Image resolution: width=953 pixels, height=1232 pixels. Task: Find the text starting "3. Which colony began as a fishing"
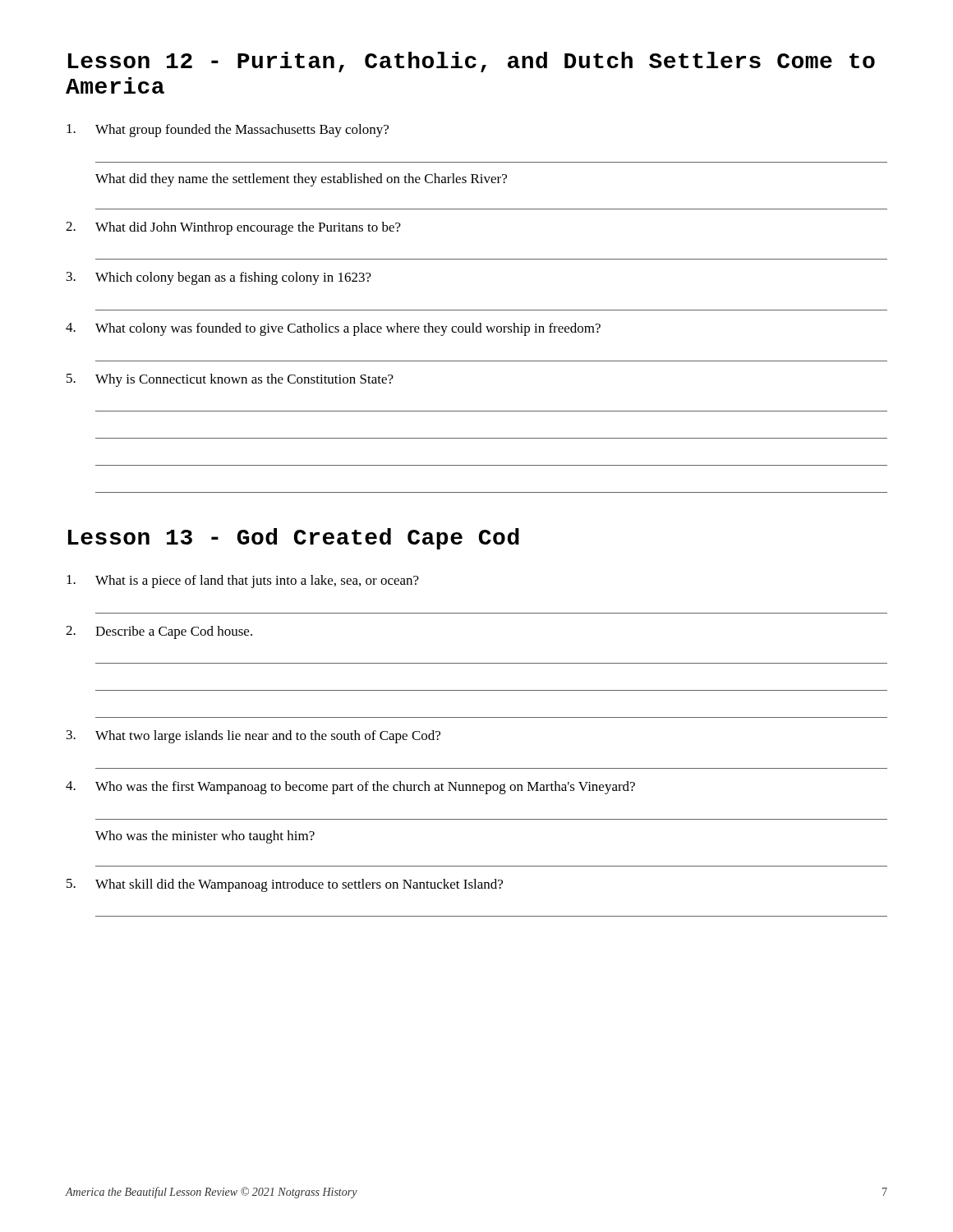pos(219,278)
